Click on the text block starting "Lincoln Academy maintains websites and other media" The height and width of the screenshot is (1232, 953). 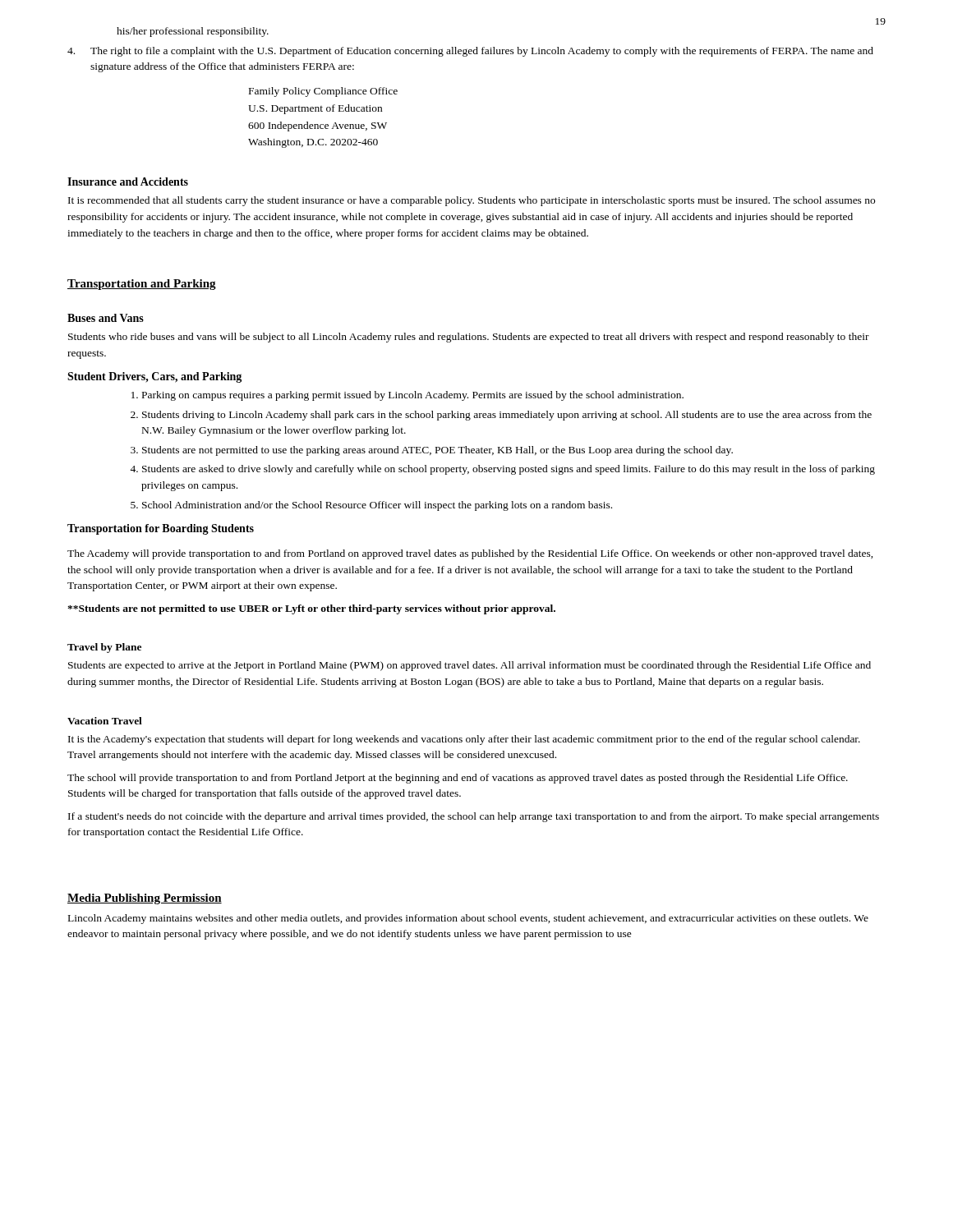coord(476,926)
